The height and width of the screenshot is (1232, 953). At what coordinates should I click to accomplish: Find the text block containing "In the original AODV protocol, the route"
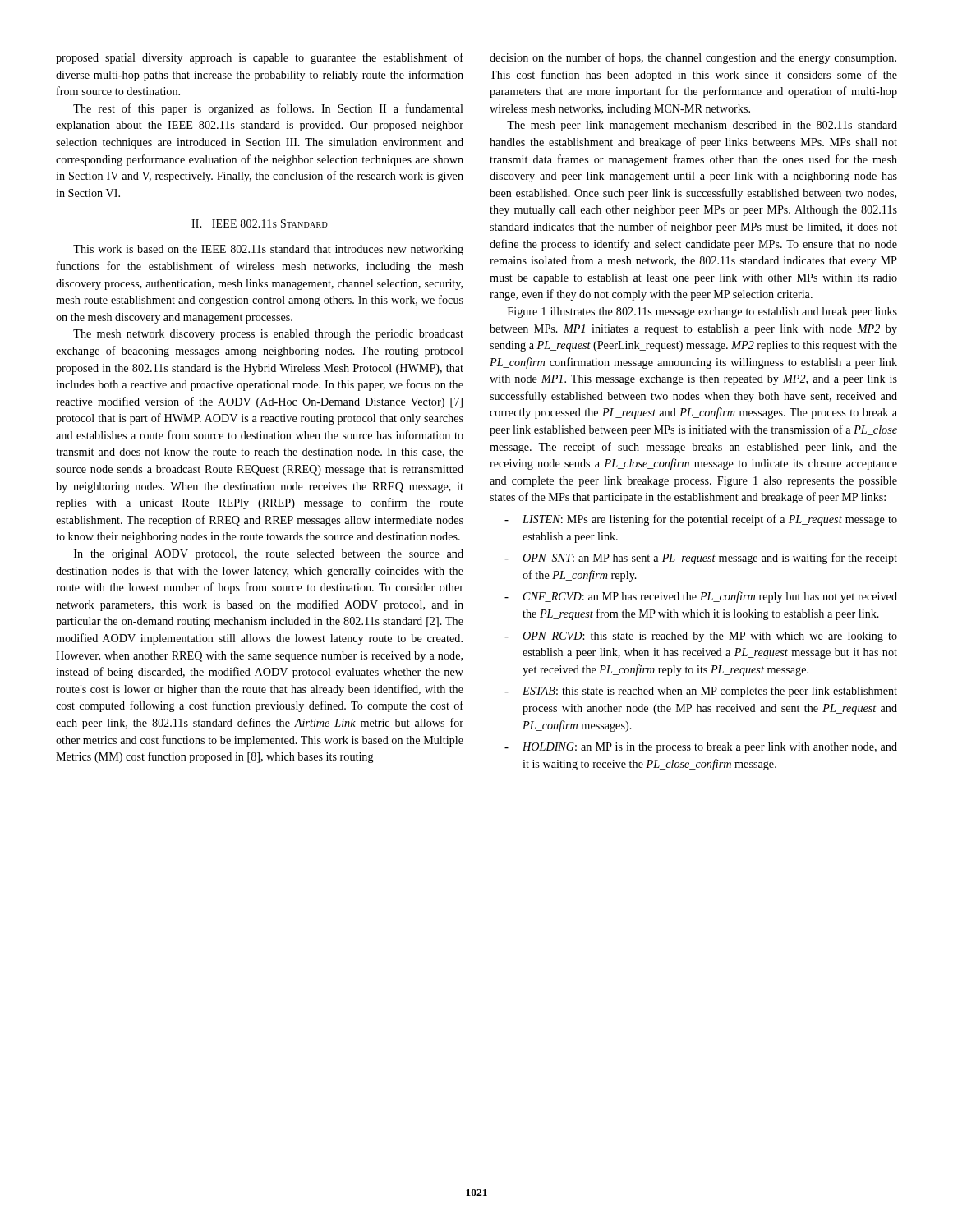coord(260,655)
